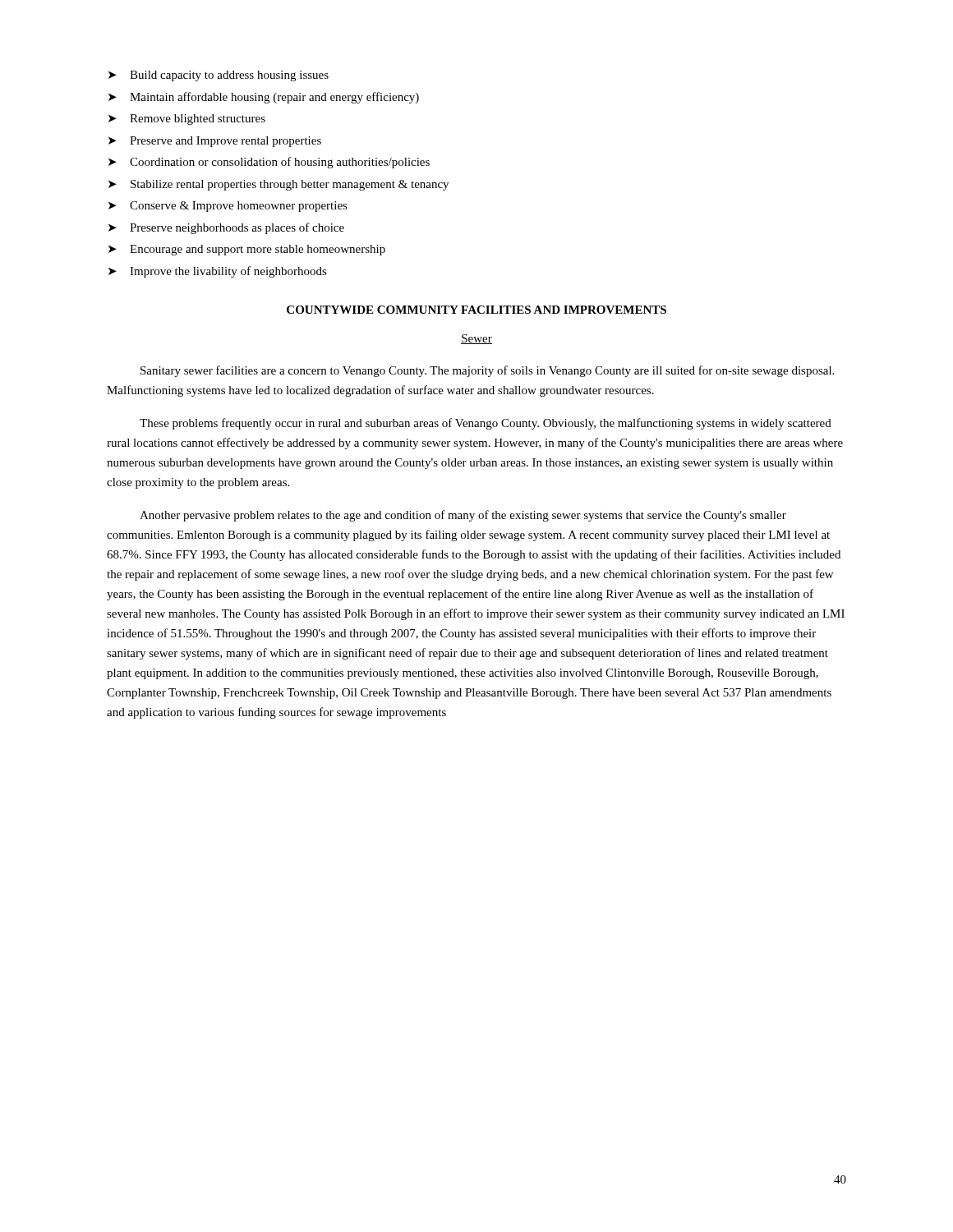Select the list item with the text "➤ Preserve neighborhoods"

(x=226, y=227)
